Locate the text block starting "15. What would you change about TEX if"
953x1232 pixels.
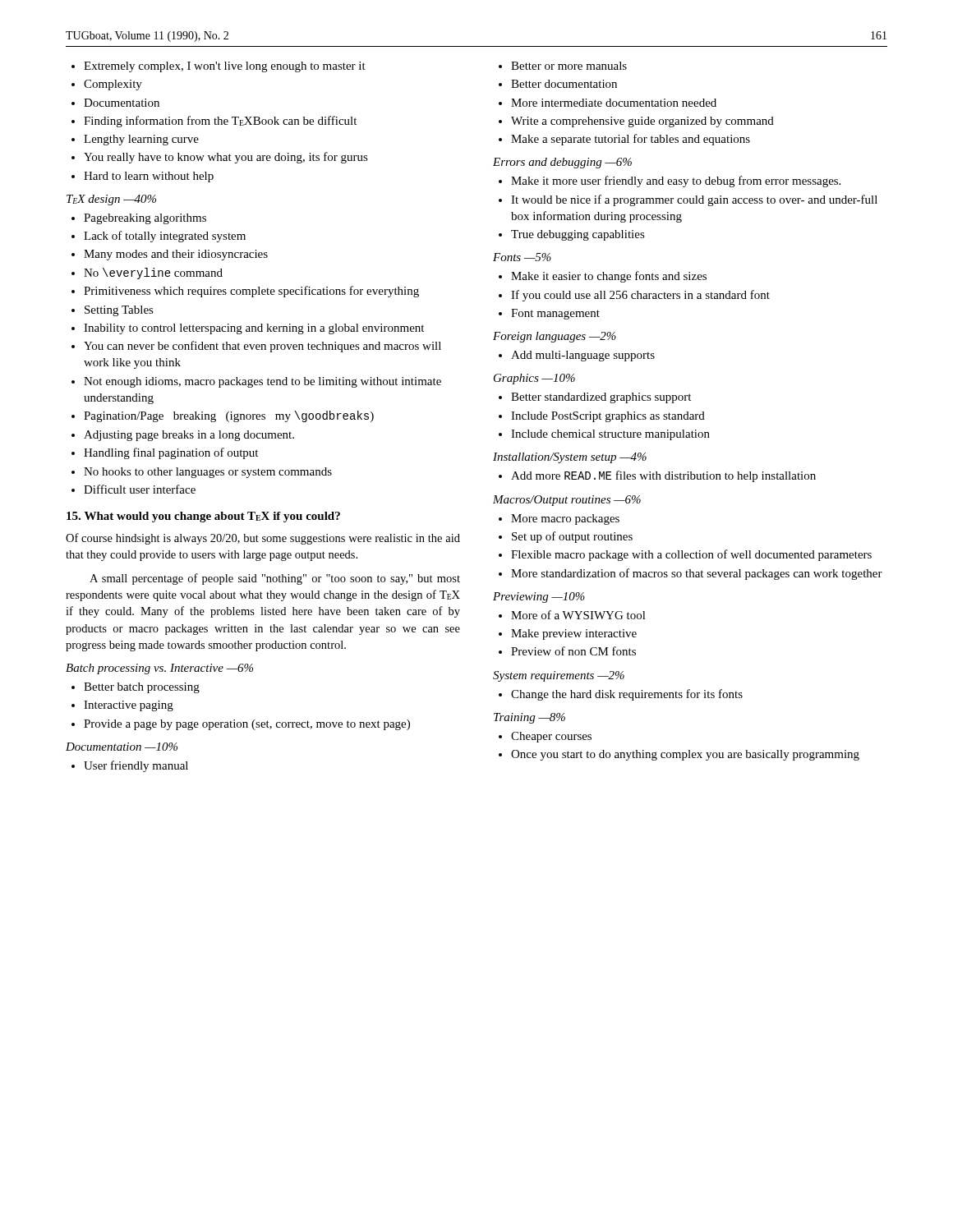[x=203, y=516]
